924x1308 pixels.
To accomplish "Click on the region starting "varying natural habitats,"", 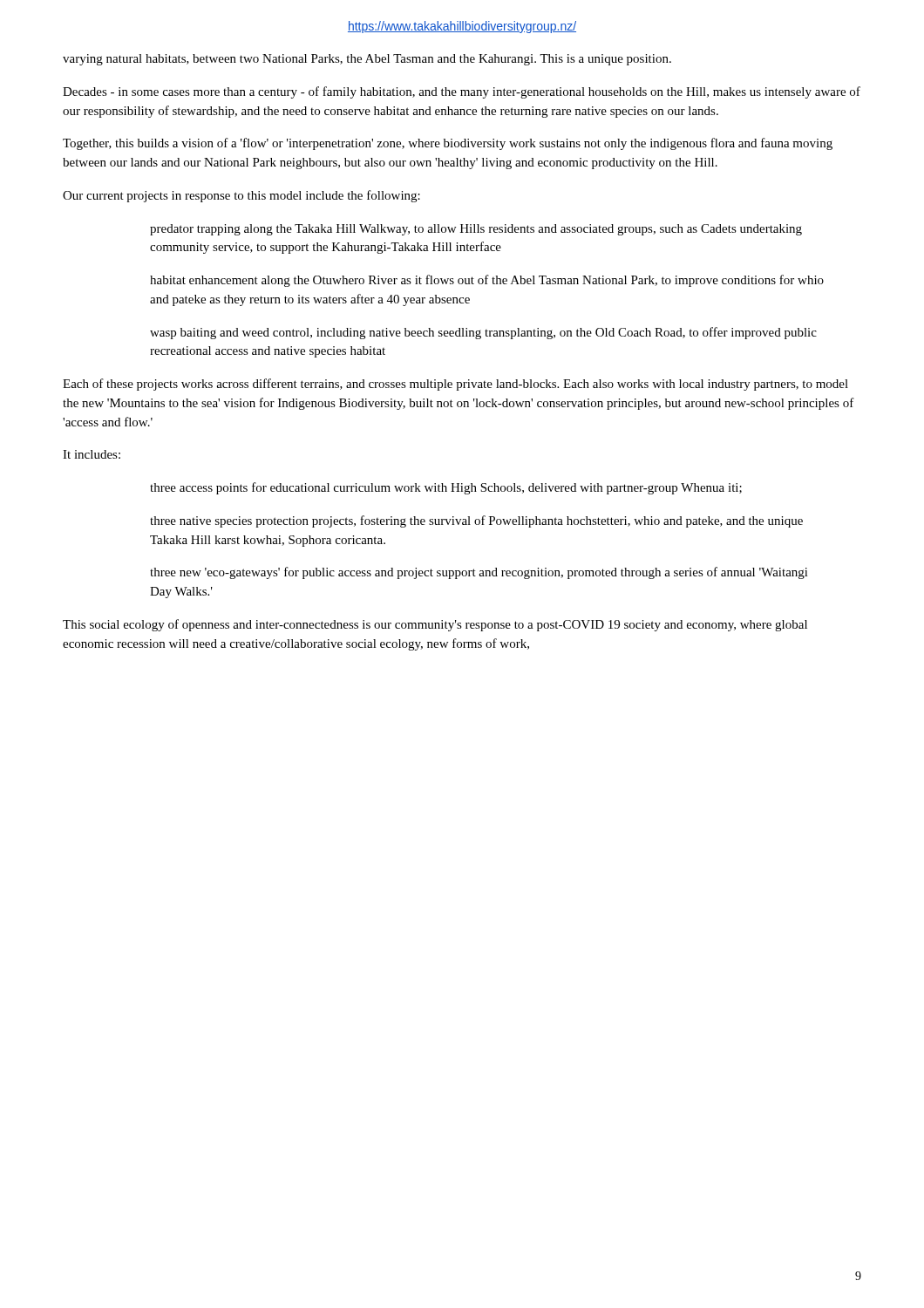I will pos(367,58).
